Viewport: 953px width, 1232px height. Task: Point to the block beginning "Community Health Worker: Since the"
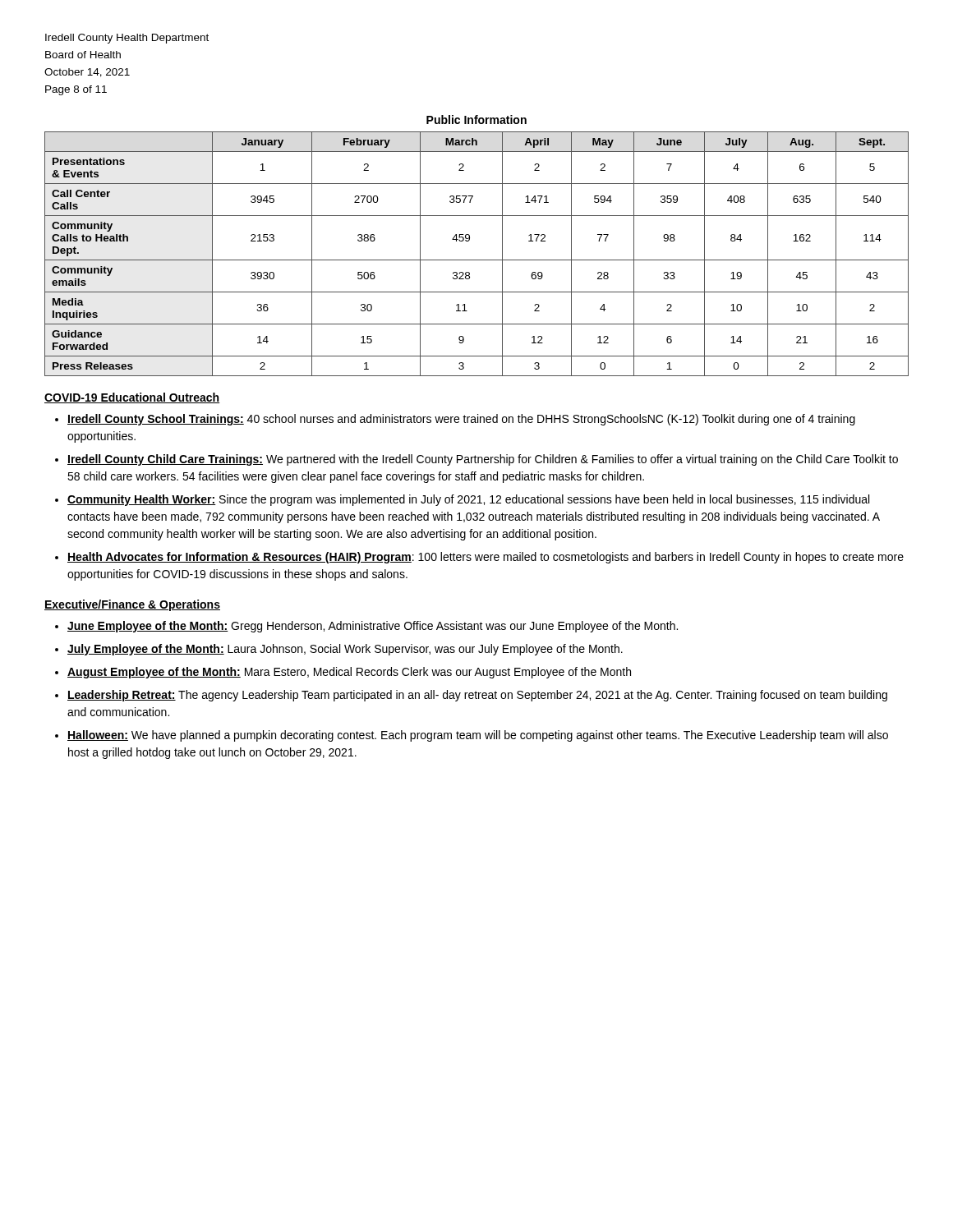click(x=473, y=516)
